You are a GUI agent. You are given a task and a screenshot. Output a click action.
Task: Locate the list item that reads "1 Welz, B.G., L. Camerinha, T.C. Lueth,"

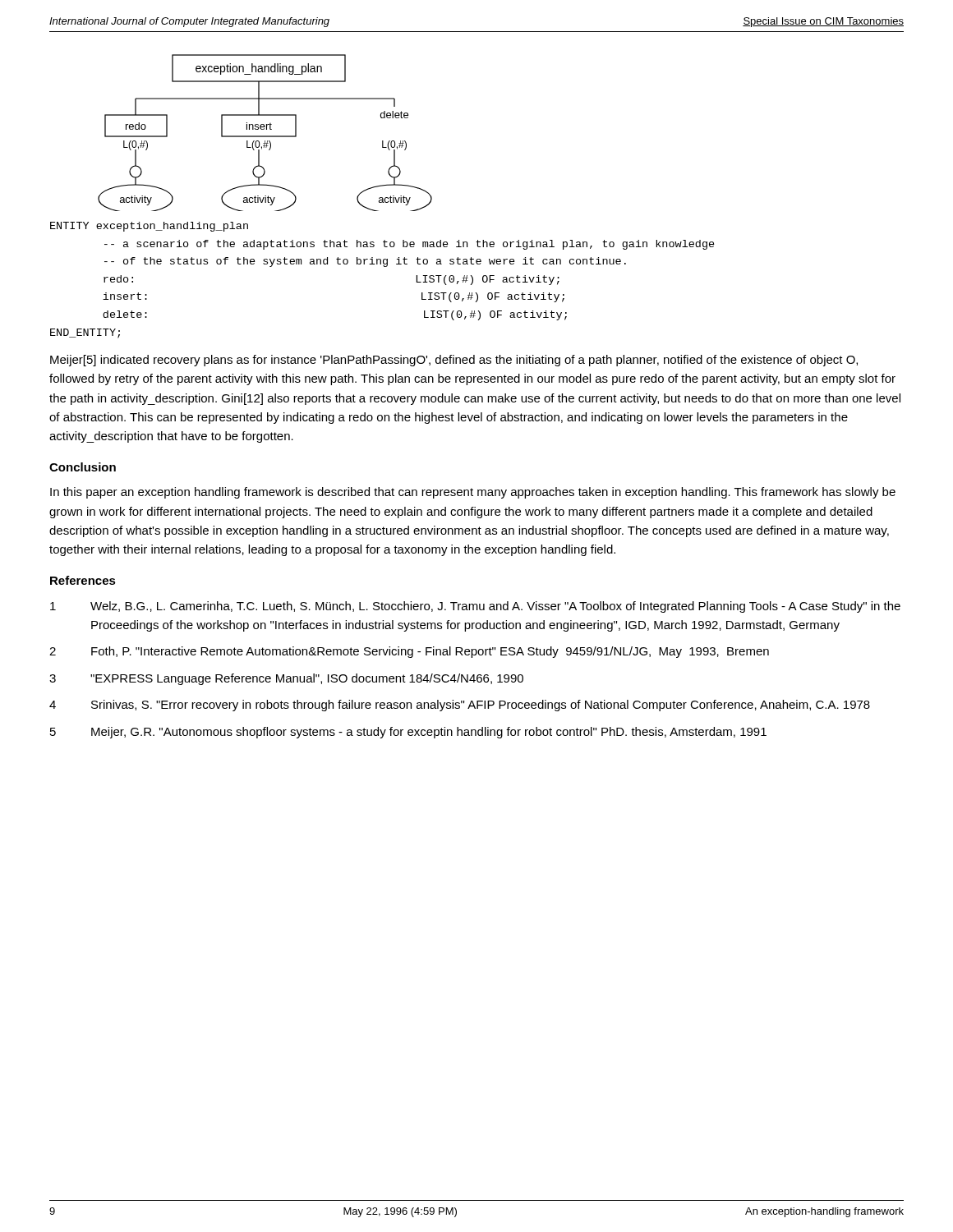click(x=476, y=616)
